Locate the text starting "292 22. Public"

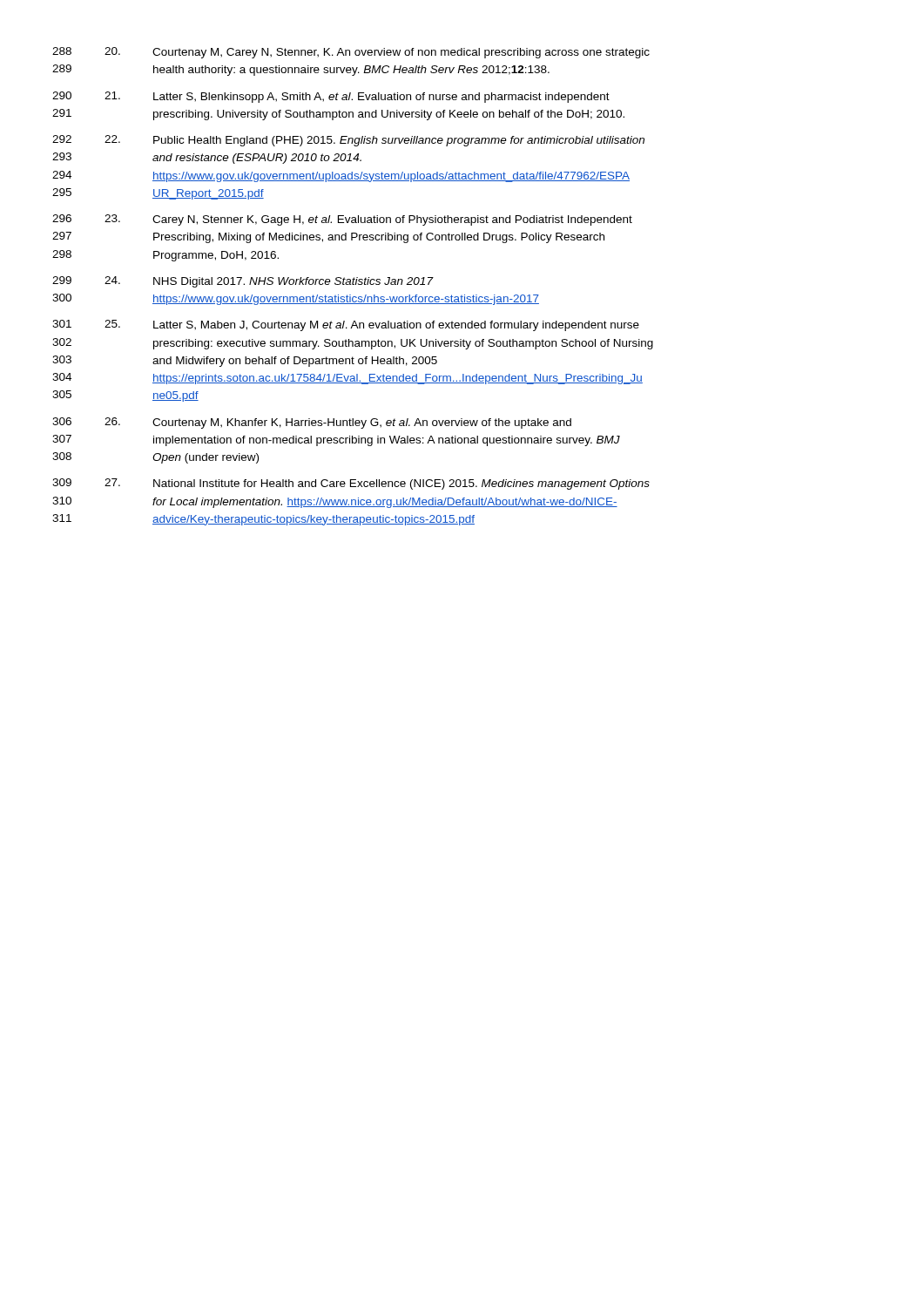click(462, 140)
